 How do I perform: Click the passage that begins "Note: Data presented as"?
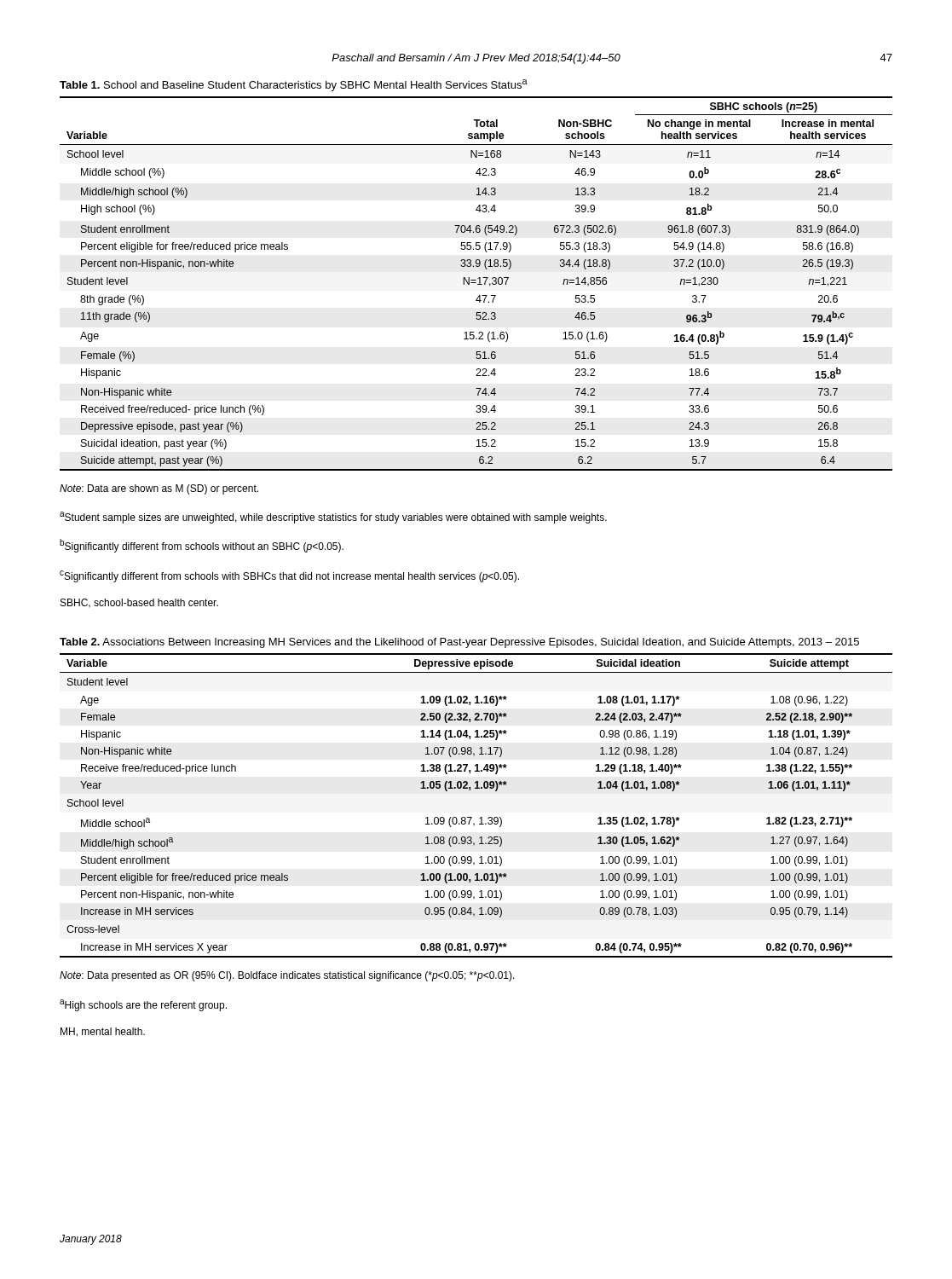287,976
